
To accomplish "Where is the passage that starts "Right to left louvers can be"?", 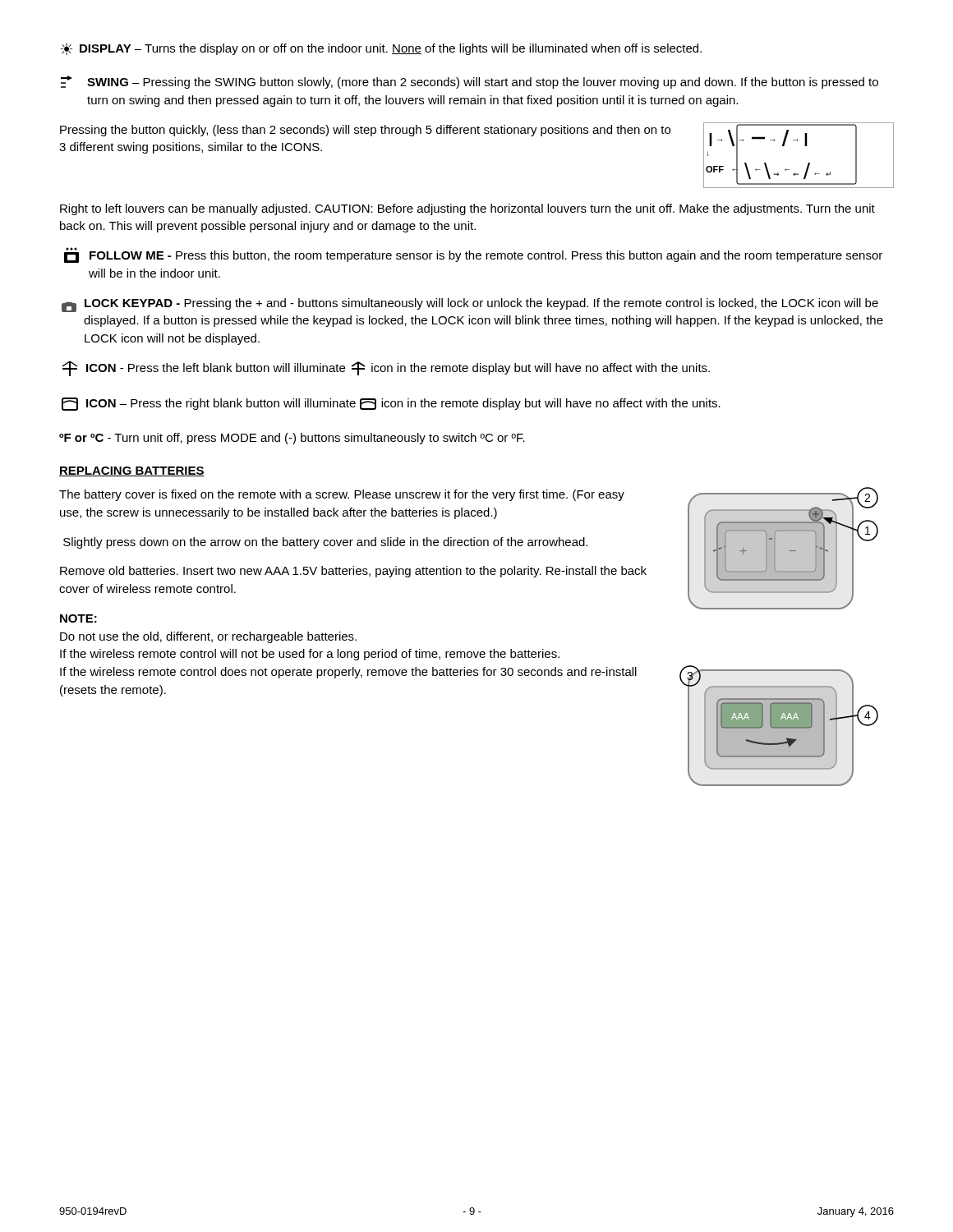I will tap(467, 217).
